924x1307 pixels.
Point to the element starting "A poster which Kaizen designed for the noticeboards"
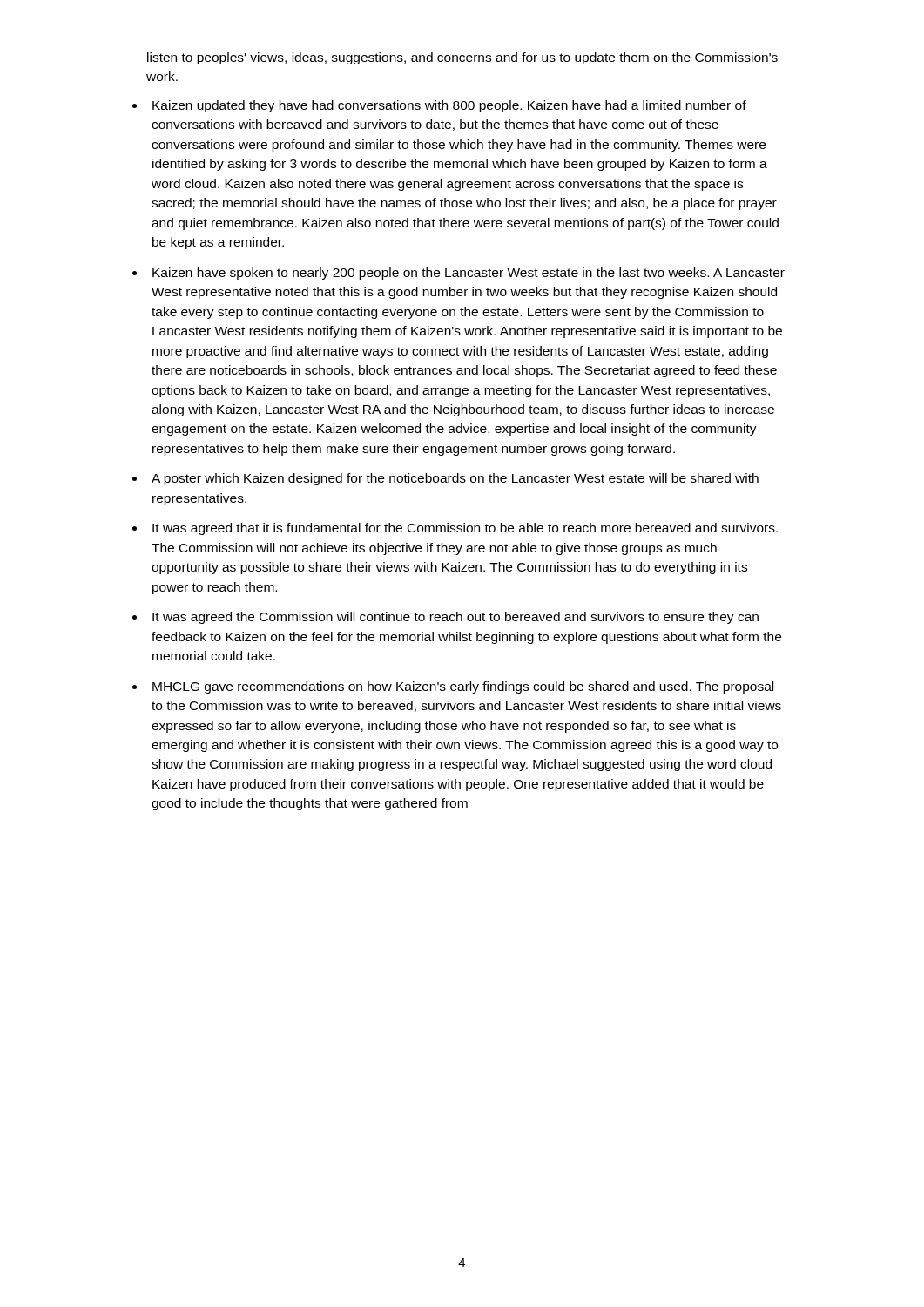455,488
